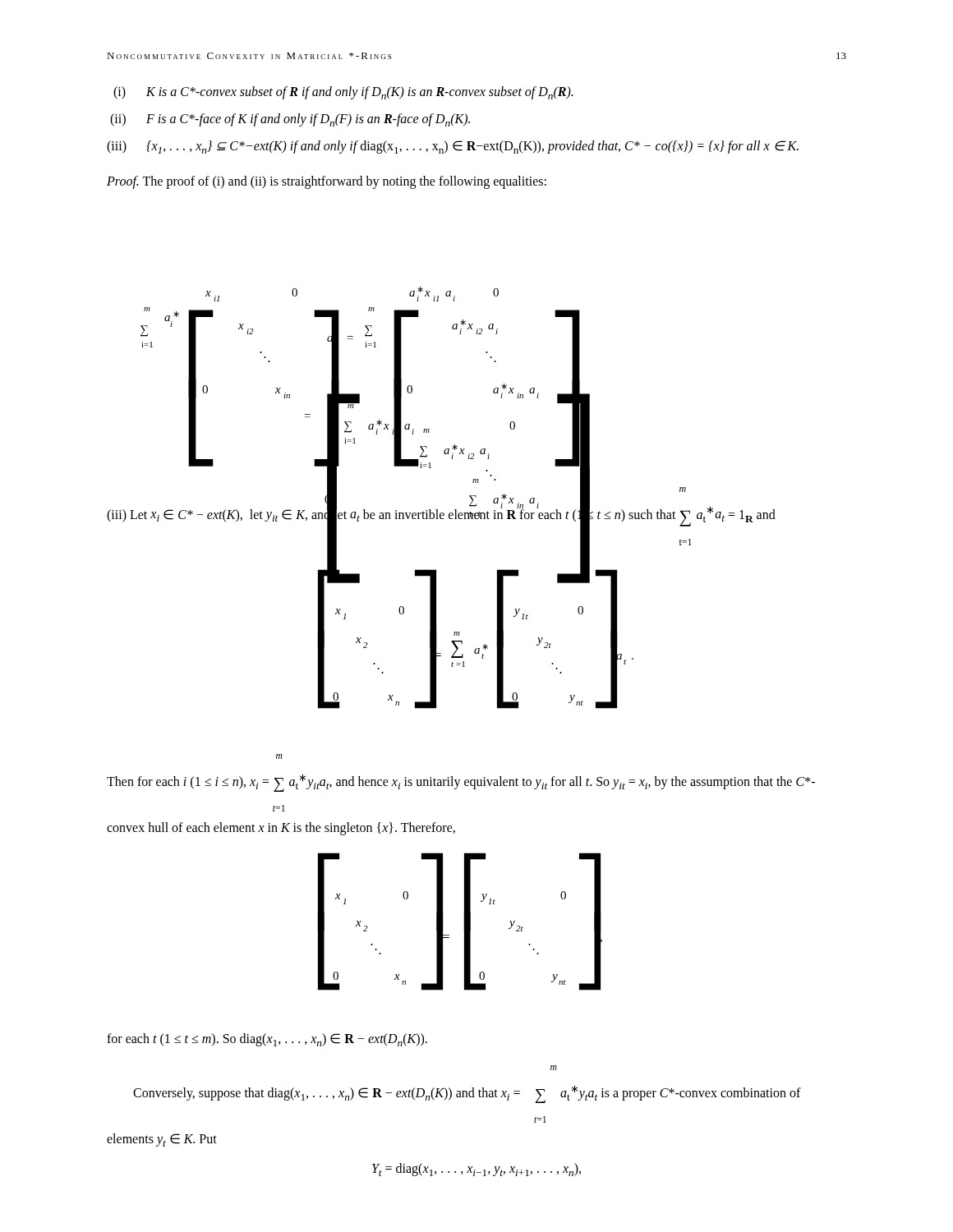
Task: Point to the text starting "(i) K is a C*-convex"
Action: 476,93
